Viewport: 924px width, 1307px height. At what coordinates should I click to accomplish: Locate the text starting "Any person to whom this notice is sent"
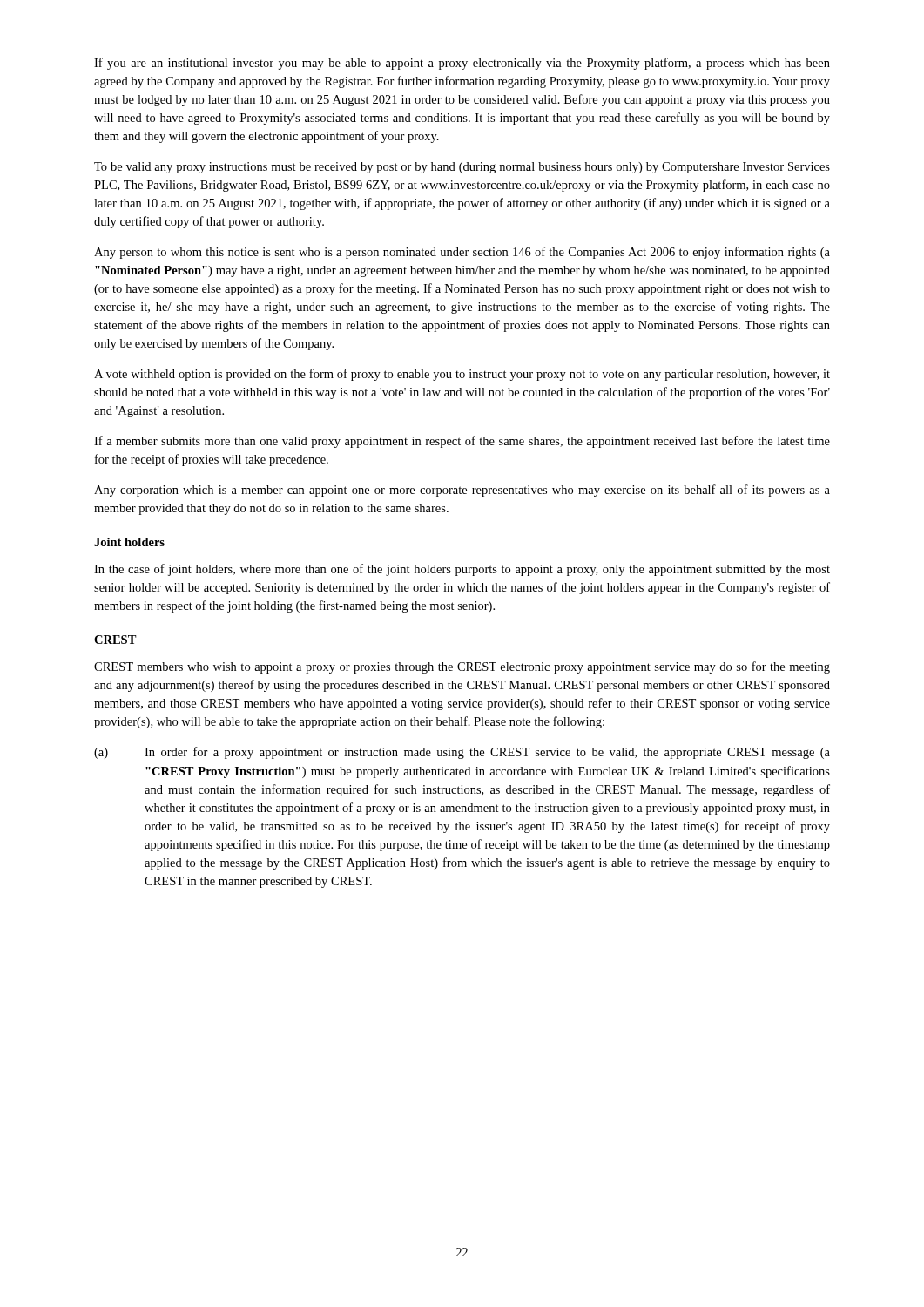(462, 298)
